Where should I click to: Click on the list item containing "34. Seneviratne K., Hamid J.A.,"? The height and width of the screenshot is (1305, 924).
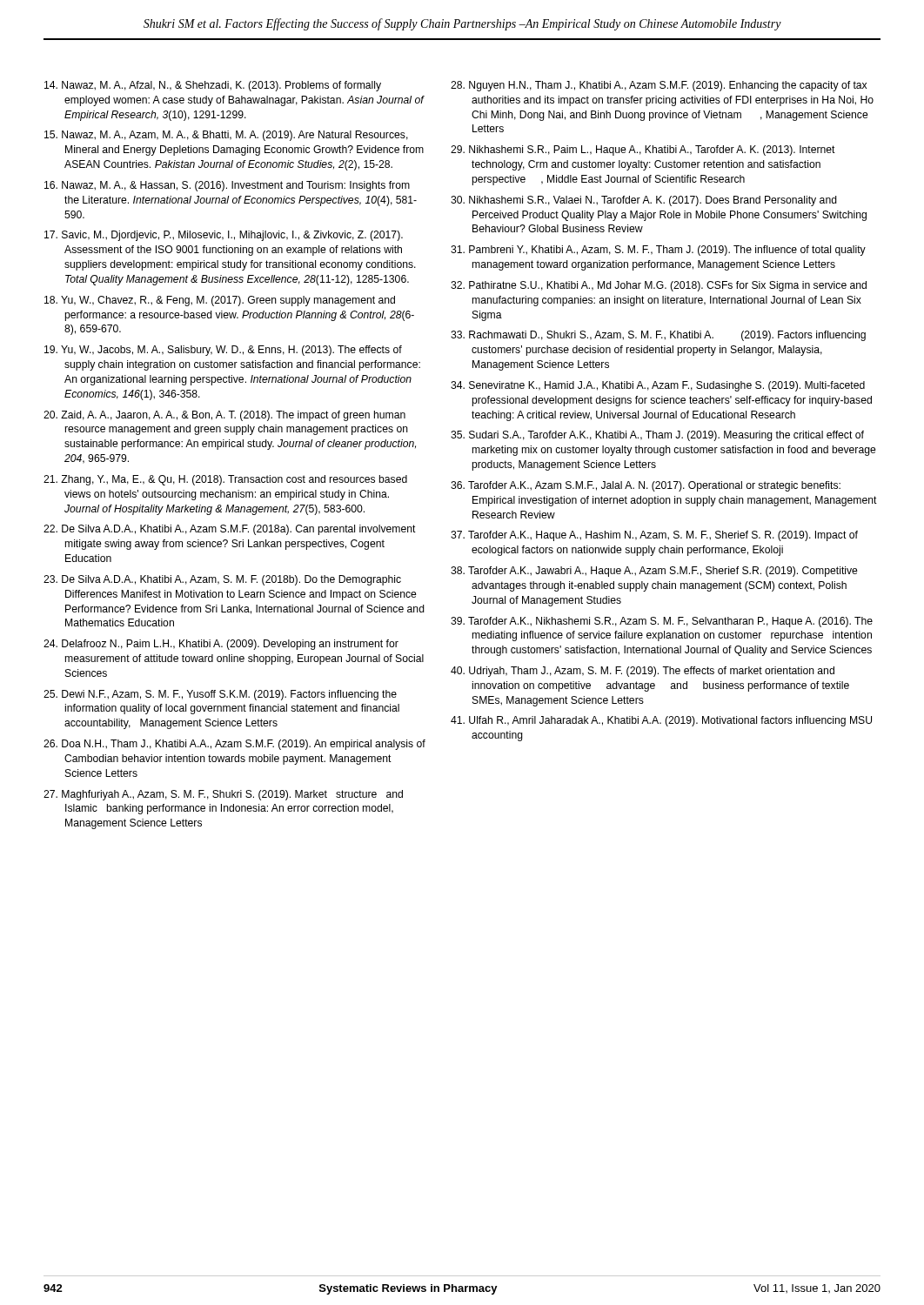click(662, 400)
